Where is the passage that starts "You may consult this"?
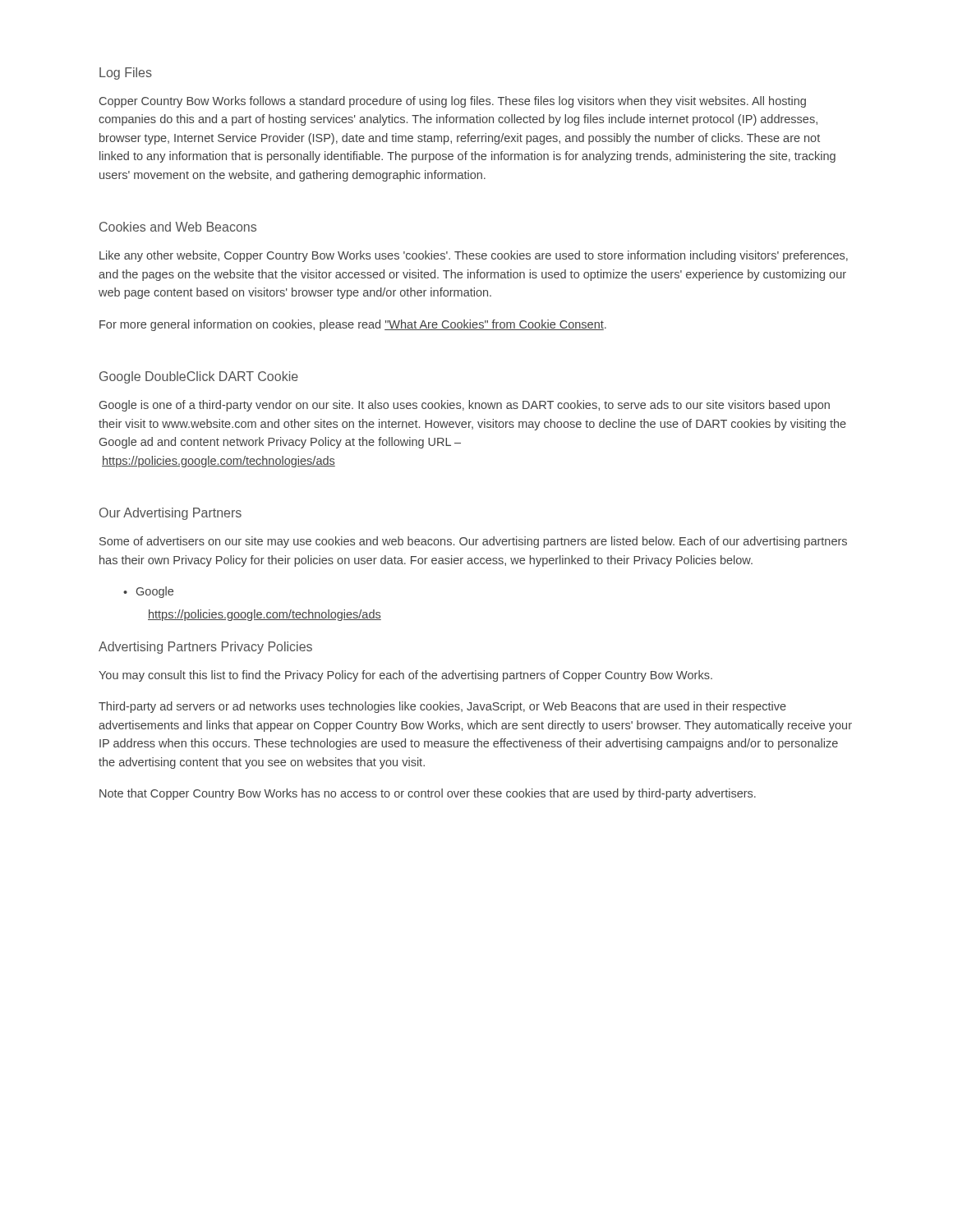The height and width of the screenshot is (1232, 953). [406, 675]
